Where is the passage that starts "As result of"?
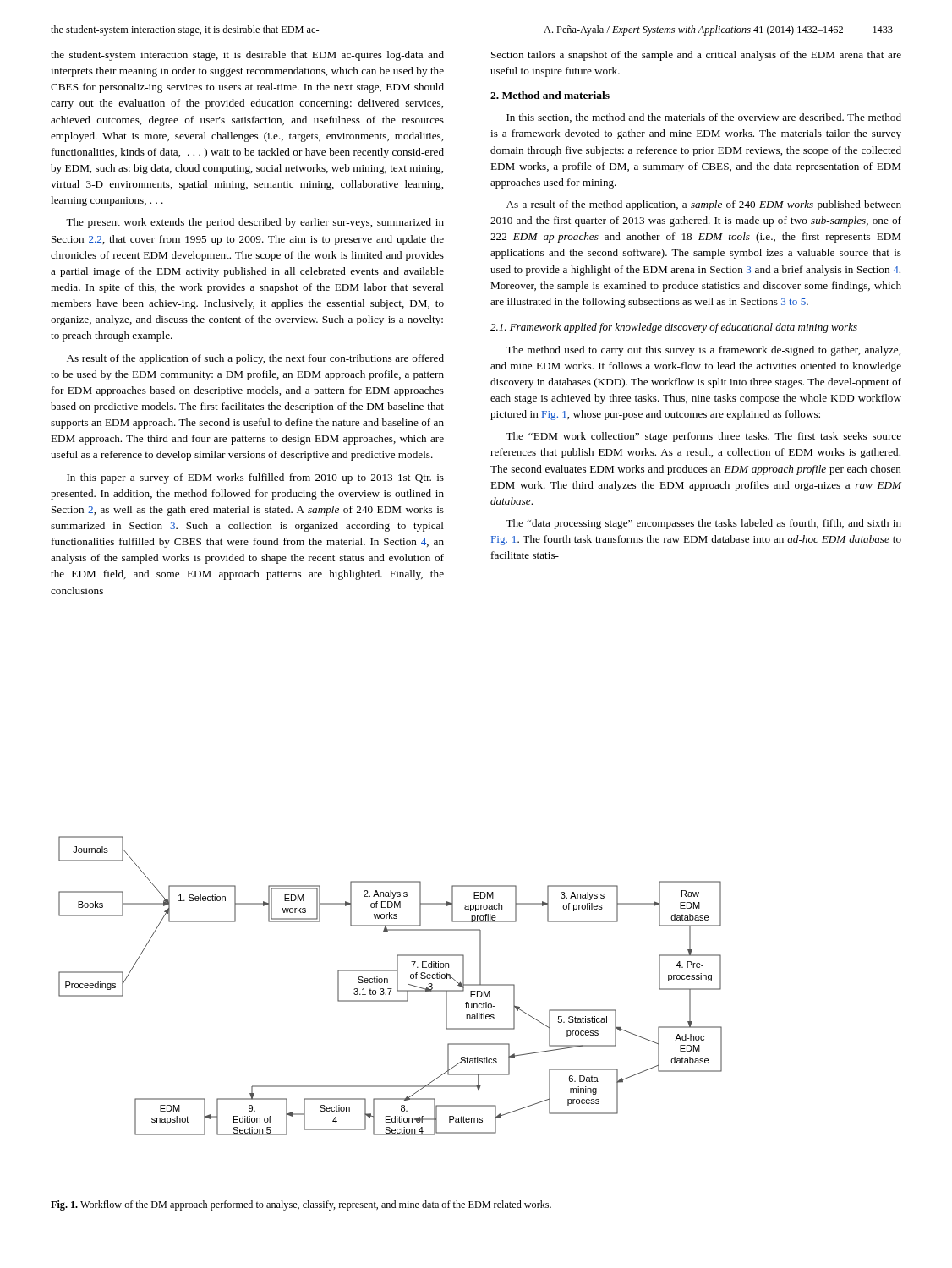The height and width of the screenshot is (1268, 952). (x=247, y=406)
